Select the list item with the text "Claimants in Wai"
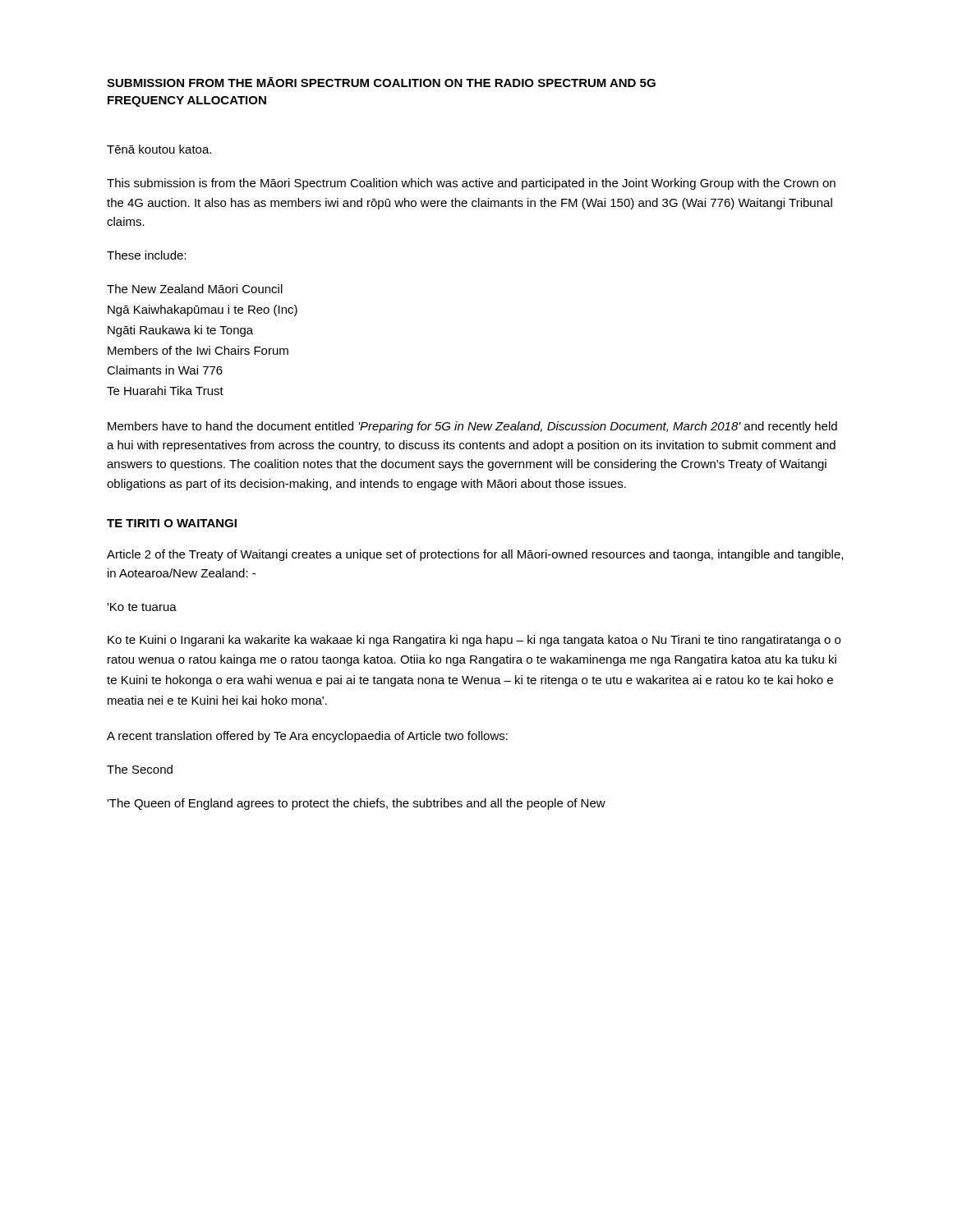This screenshot has height=1232, width=953. tap(165, 370)
